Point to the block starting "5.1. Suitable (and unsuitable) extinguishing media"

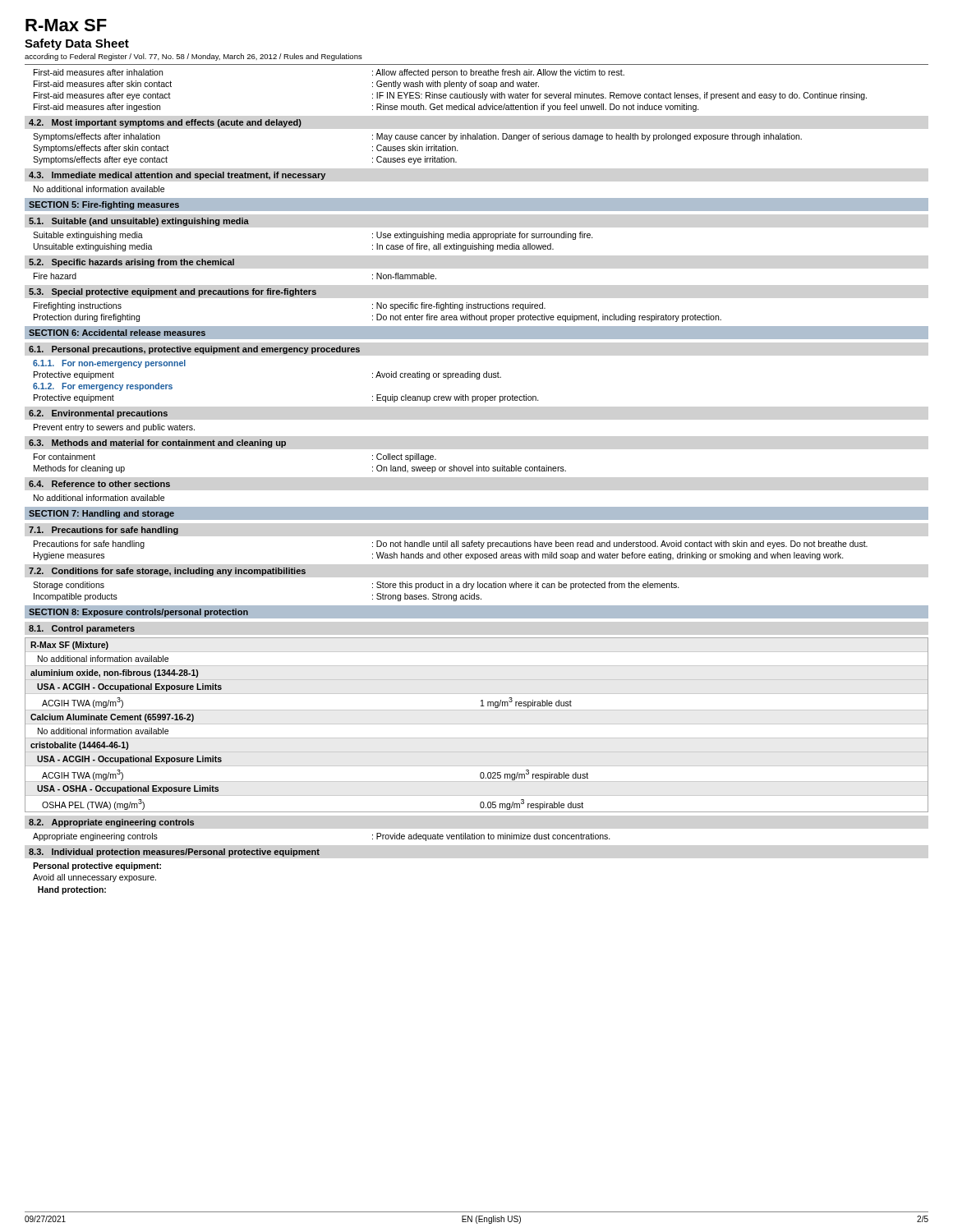[x=139, y=221]
